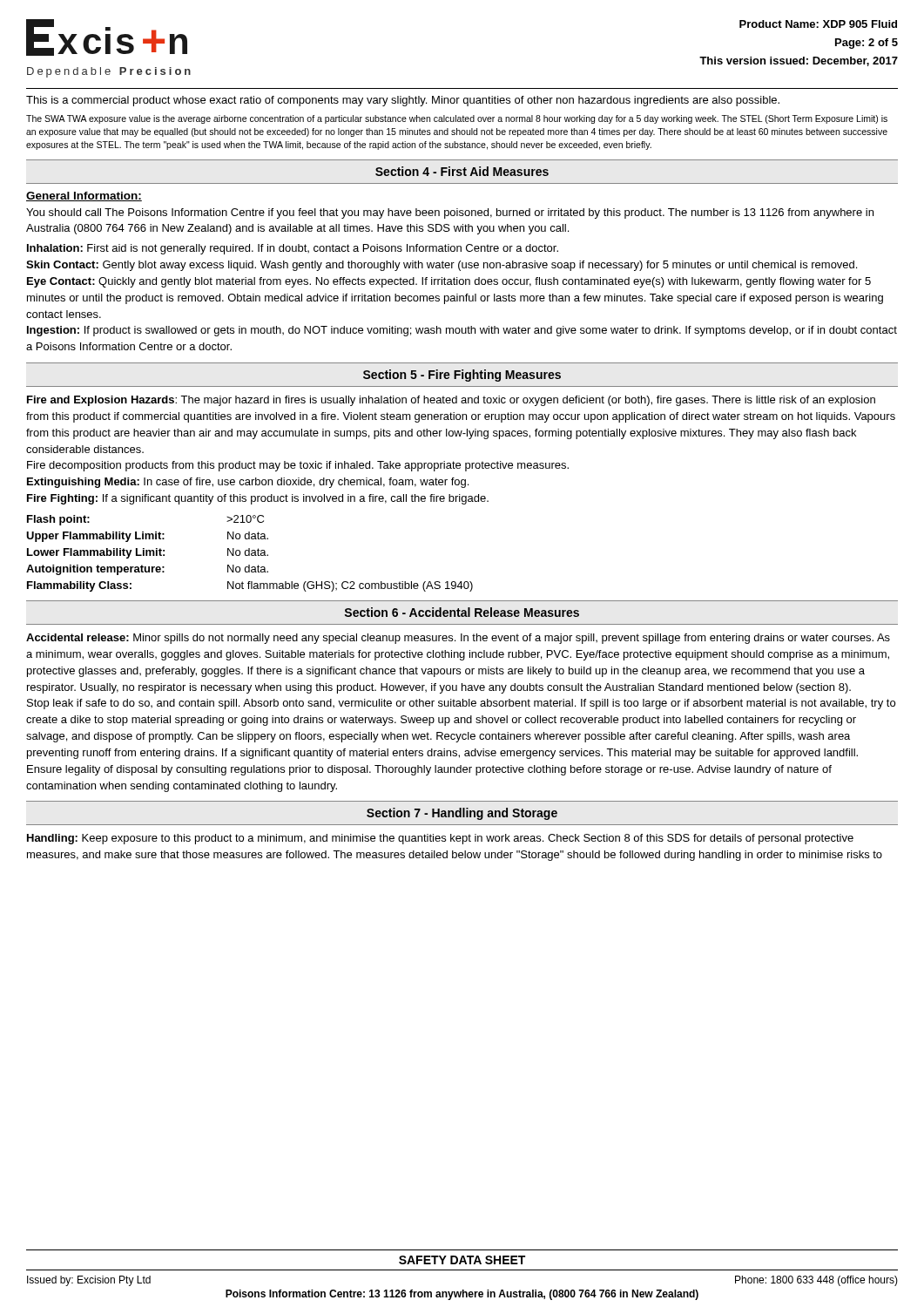Viewport: 924px width, 1307px height.
Task: Select the text starting "You should call The Poisons"
Action: click(x=450, y=220)
